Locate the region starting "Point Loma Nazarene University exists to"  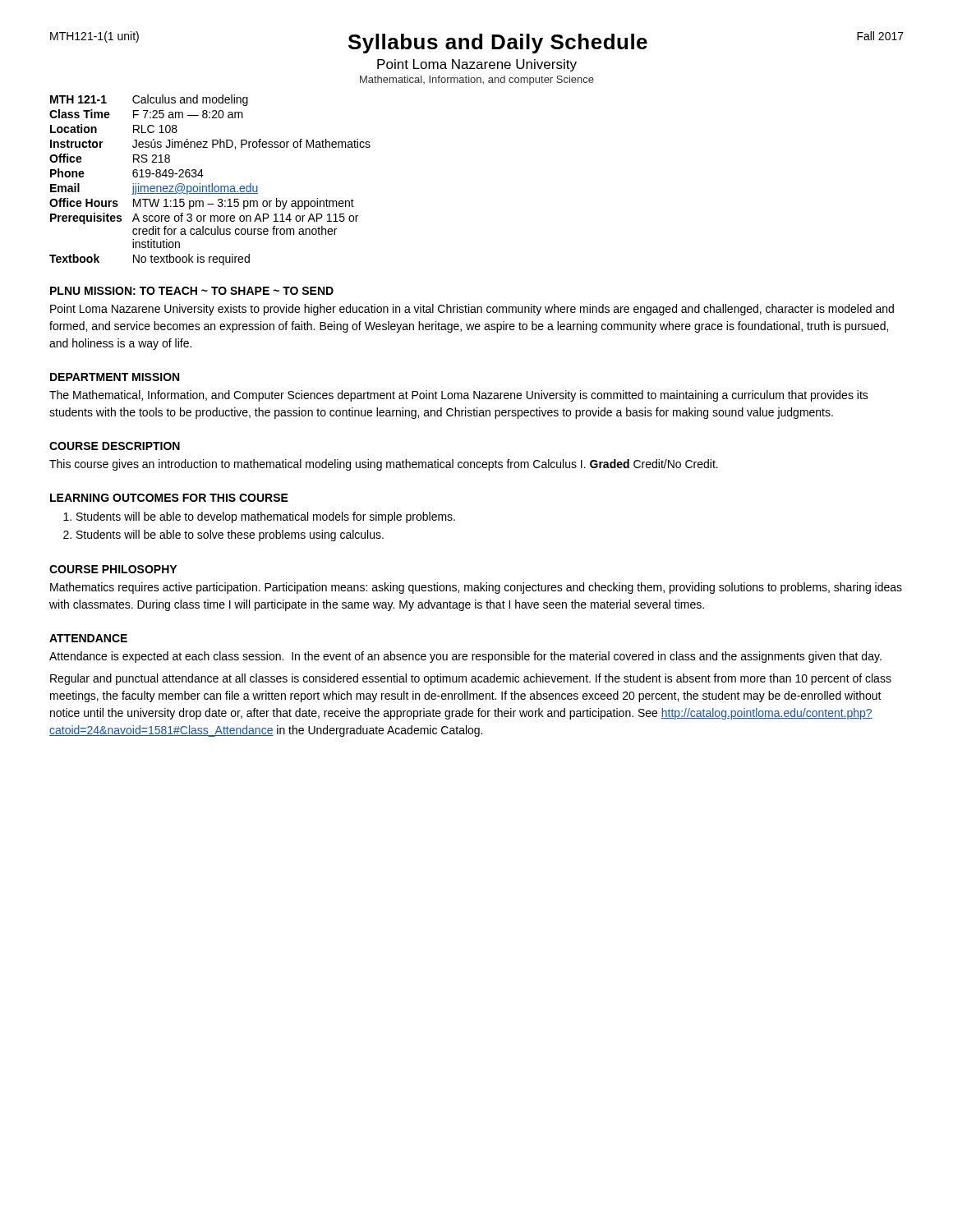[472, 326]
